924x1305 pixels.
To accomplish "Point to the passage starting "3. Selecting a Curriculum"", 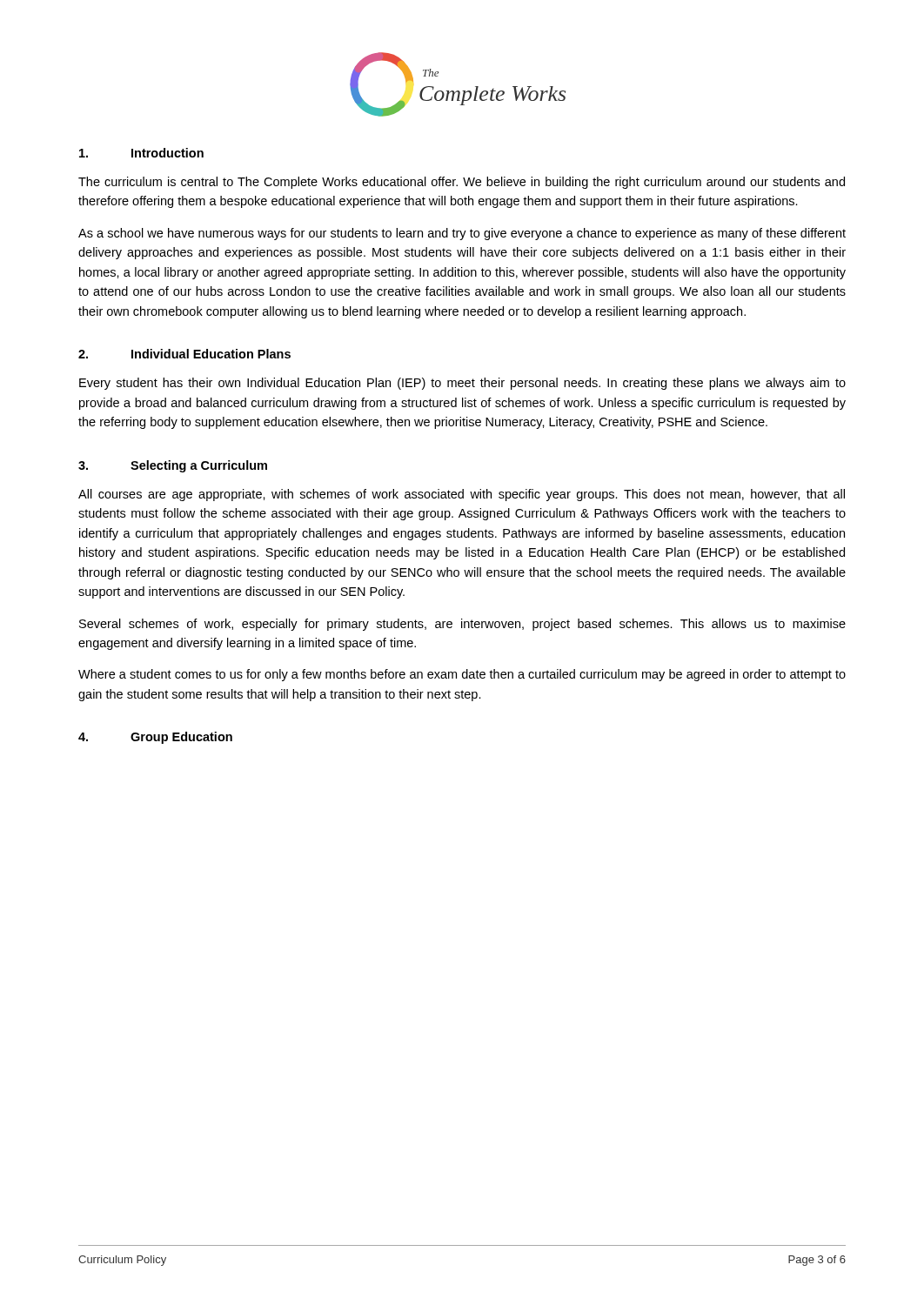I will pos(173,465).
